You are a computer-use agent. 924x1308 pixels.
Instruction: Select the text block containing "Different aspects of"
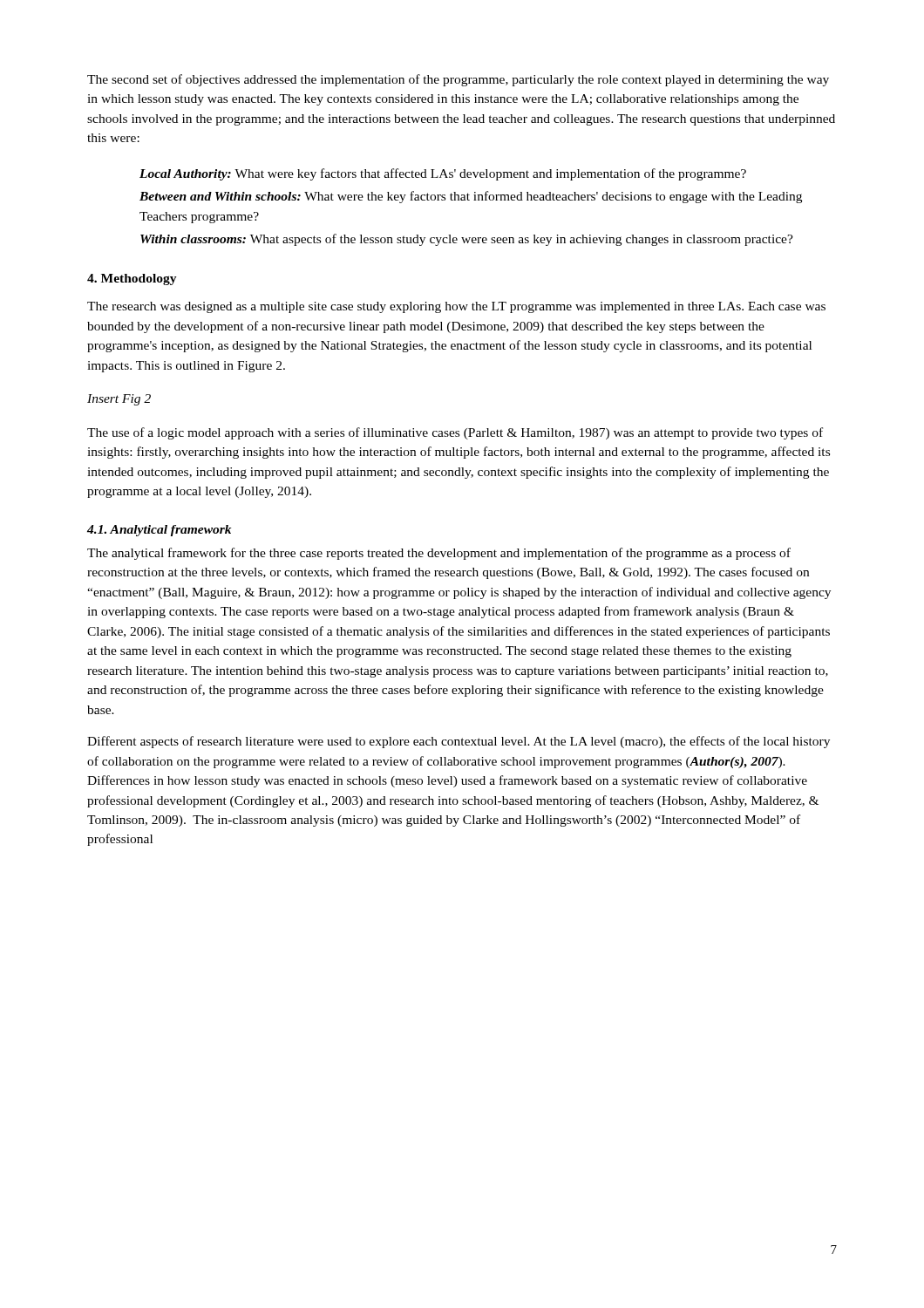click(x=462, y=790)
